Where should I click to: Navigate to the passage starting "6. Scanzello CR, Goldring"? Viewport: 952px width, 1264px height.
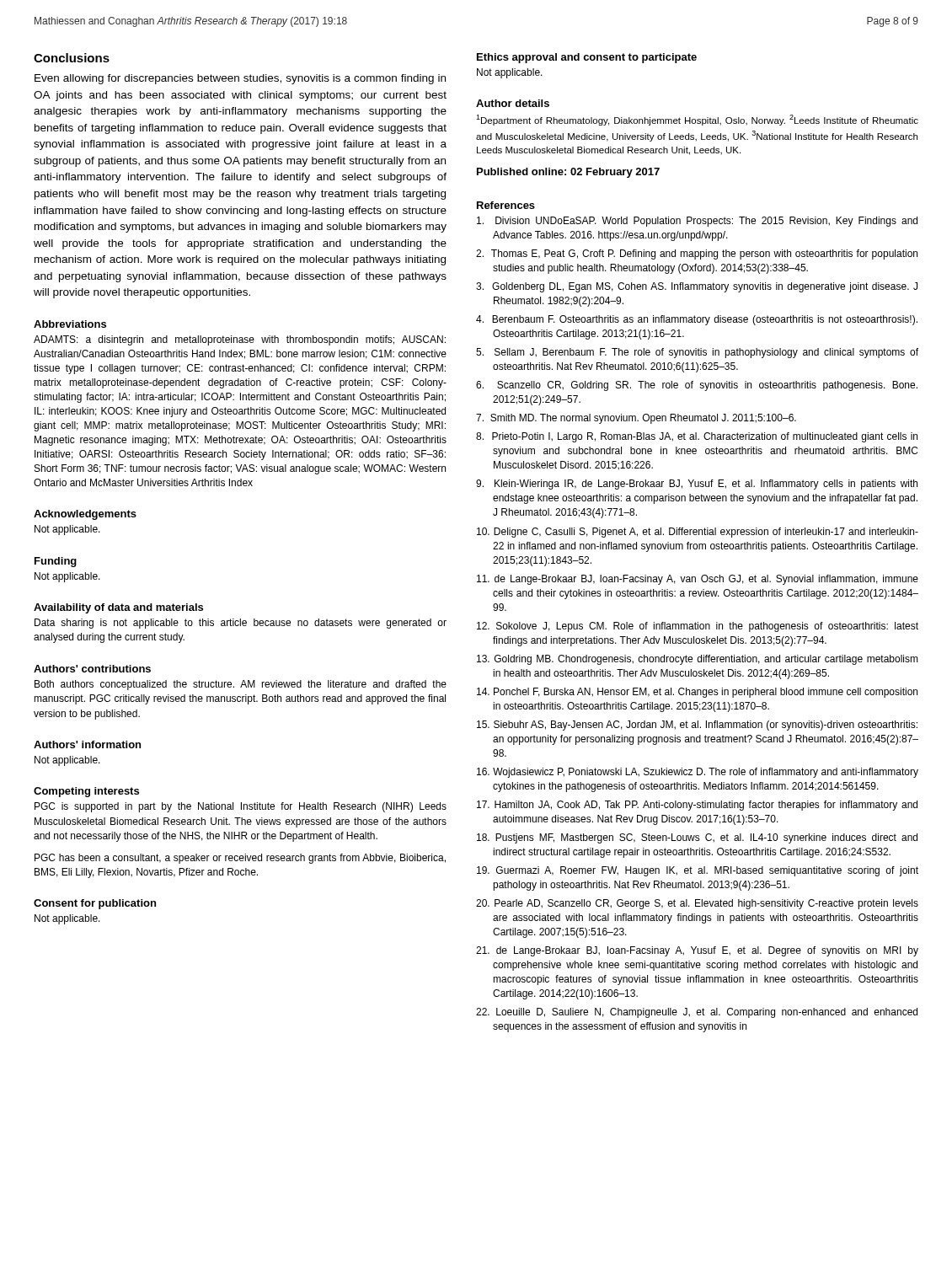[x=697, y=392]
